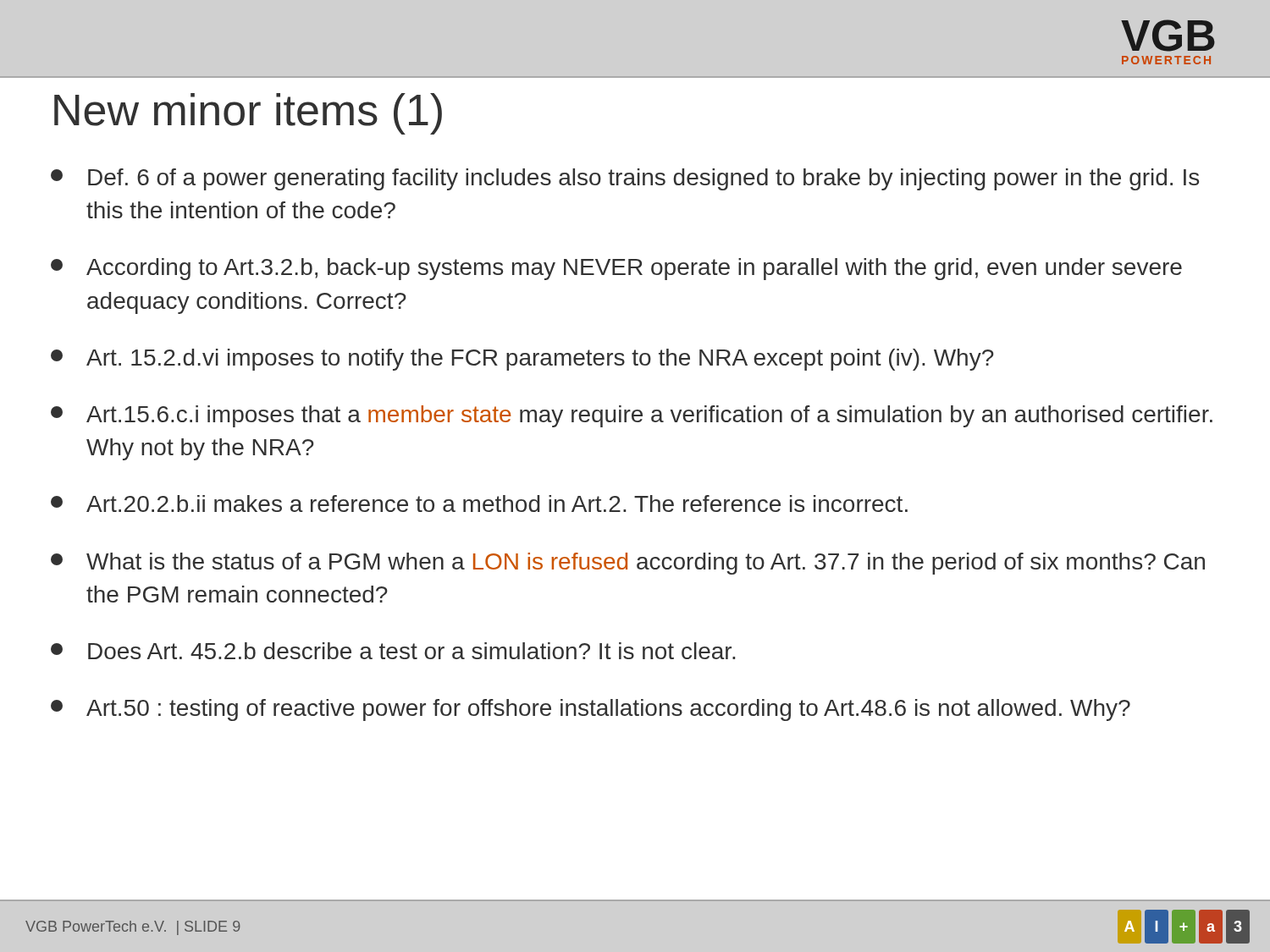The height and width of the screenshot is (952, 1270).
Task: Click on the text starting "Art.20.2.b.ii makes a"
Action: coord(635,504)
